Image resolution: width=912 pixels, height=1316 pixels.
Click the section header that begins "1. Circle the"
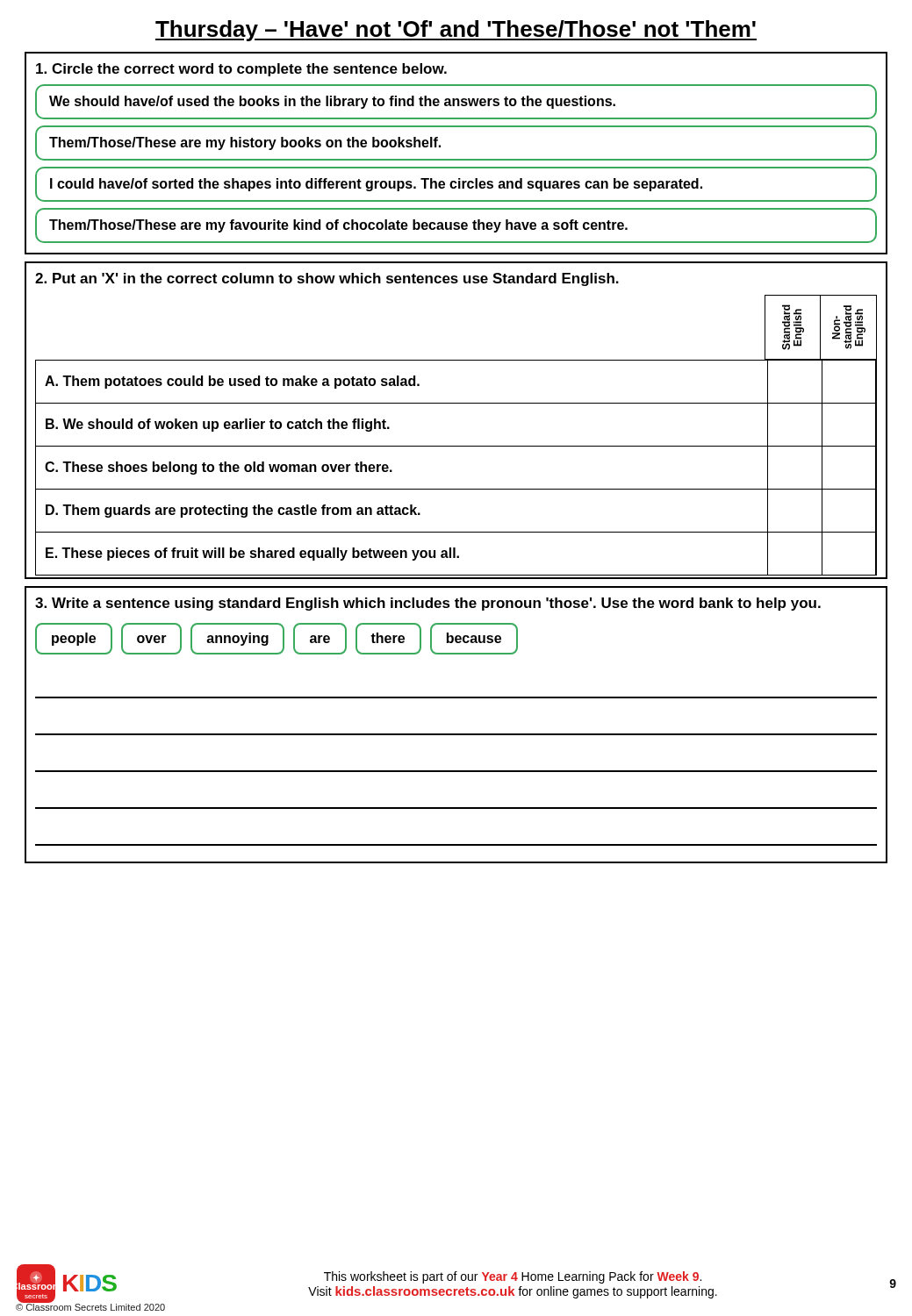[456, 152]
